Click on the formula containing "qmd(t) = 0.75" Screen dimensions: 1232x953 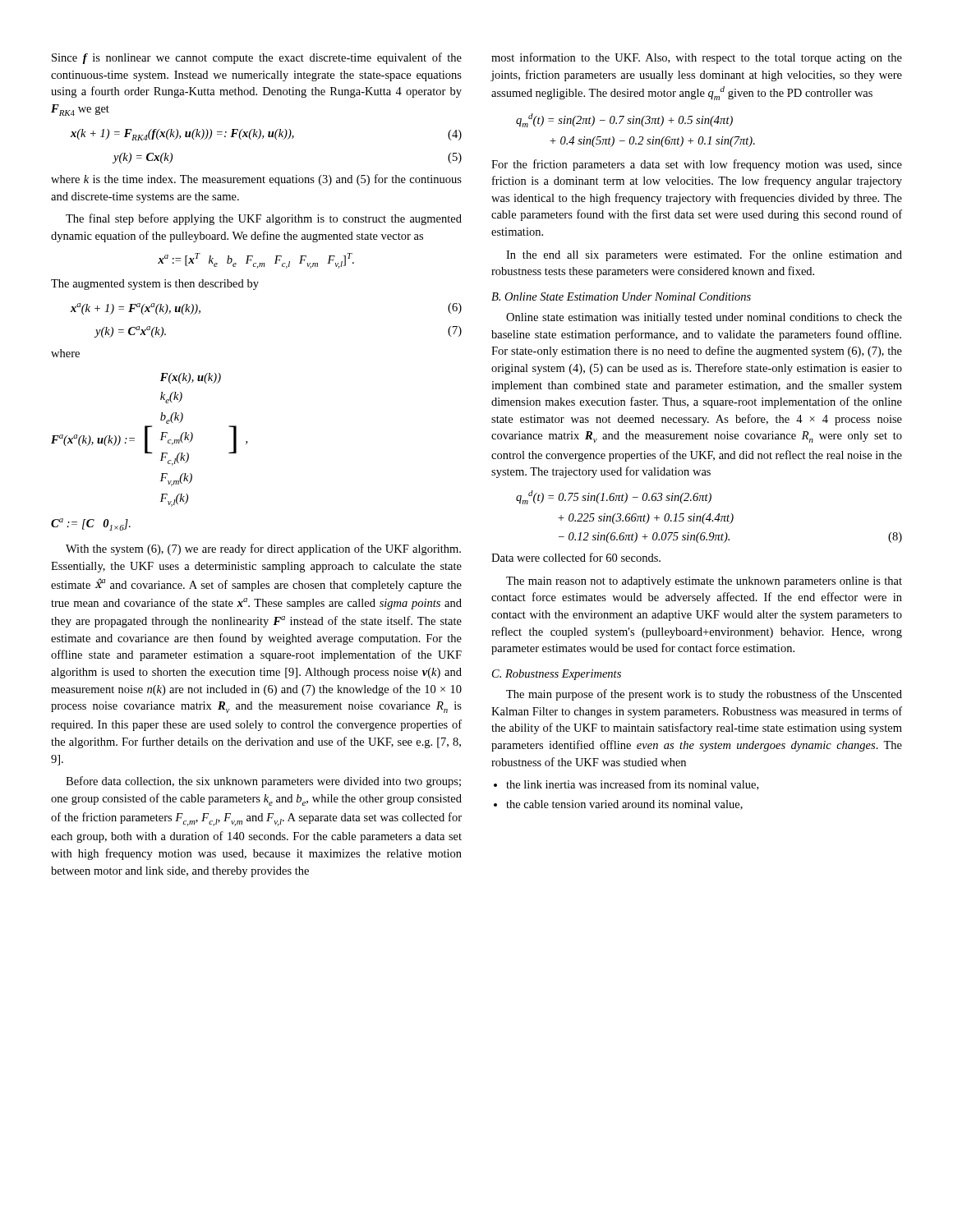point(697,516)
